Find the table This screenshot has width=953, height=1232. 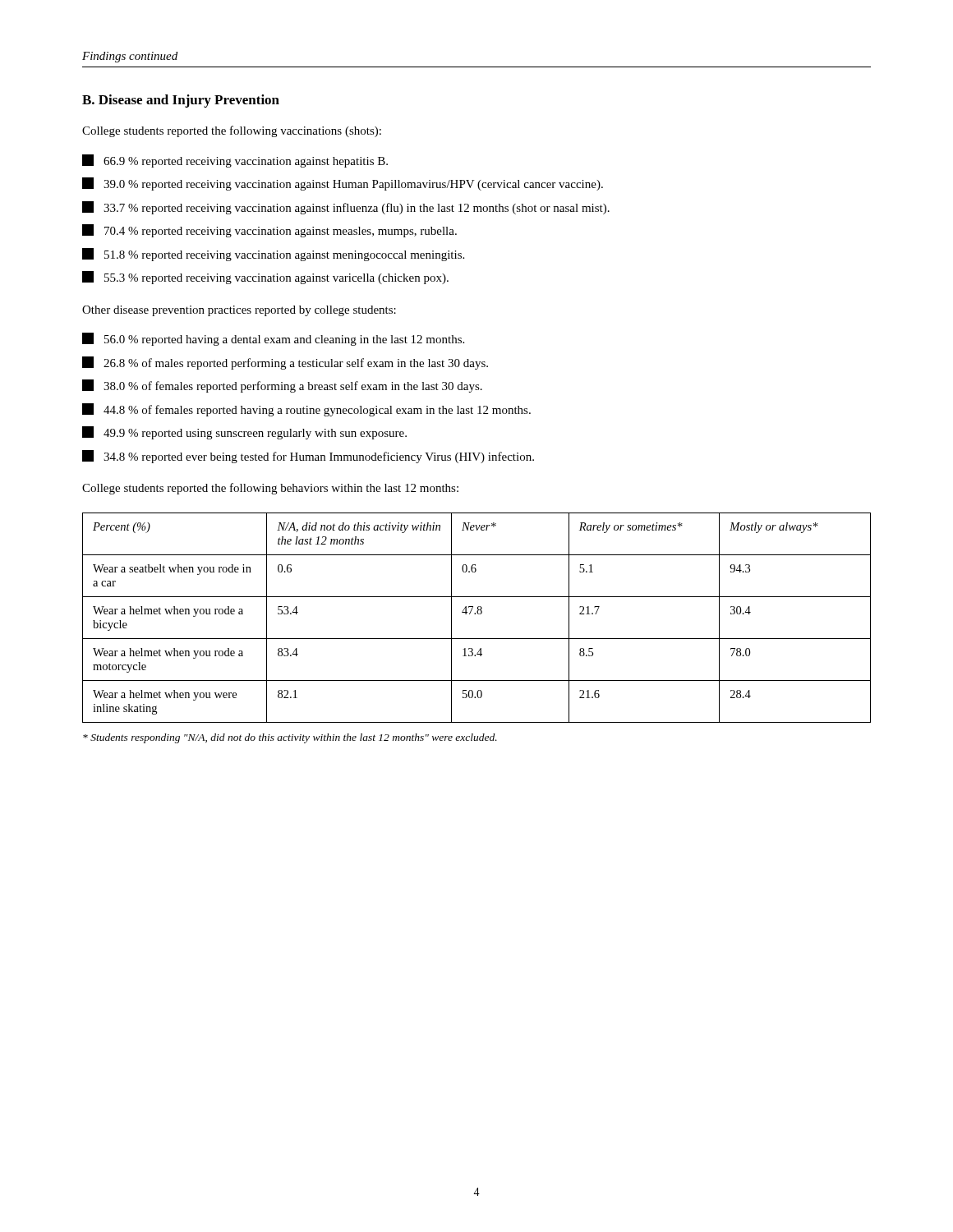tap(476, 617)
